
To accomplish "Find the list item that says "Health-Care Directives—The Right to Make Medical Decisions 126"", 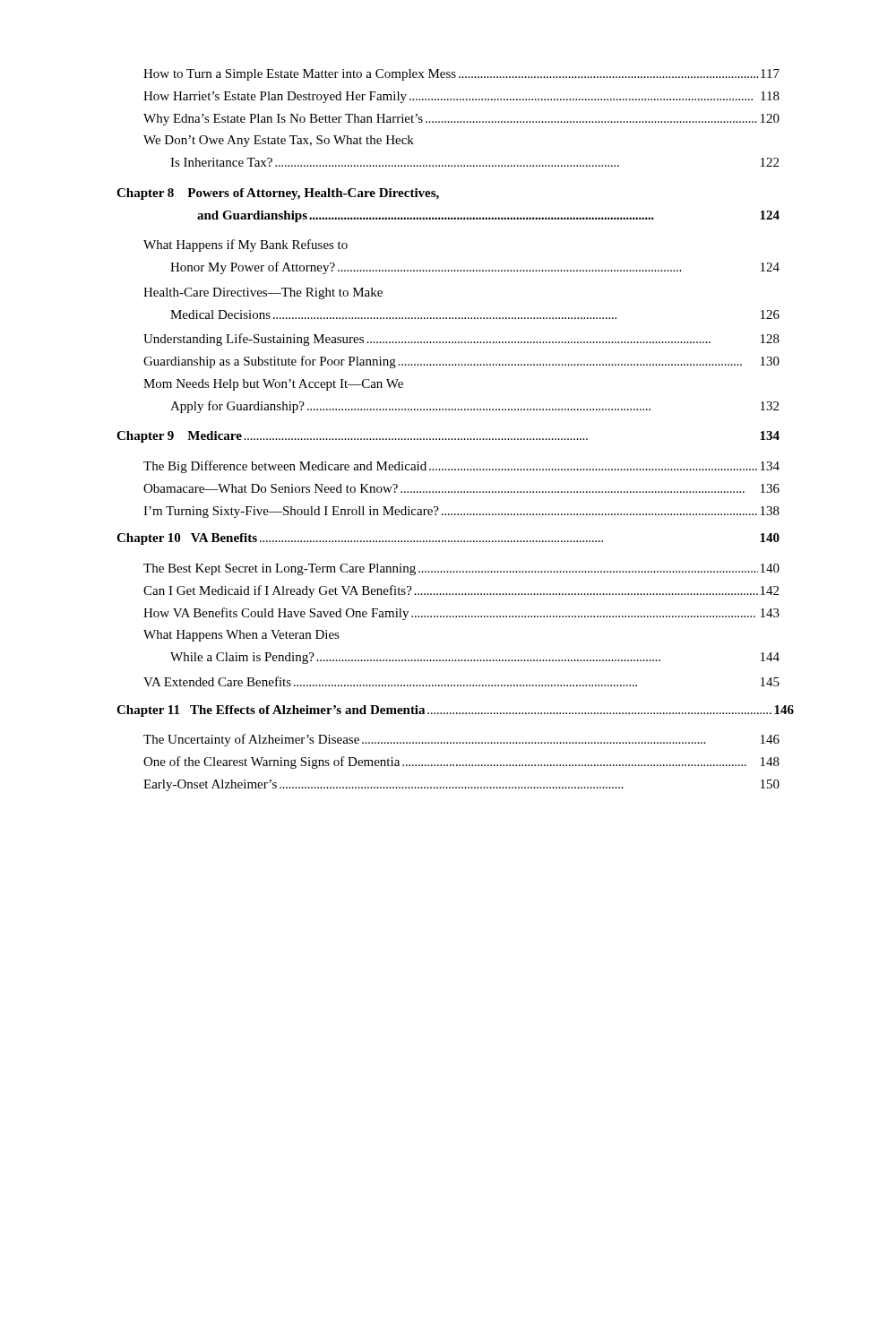I will pos(263,293).
